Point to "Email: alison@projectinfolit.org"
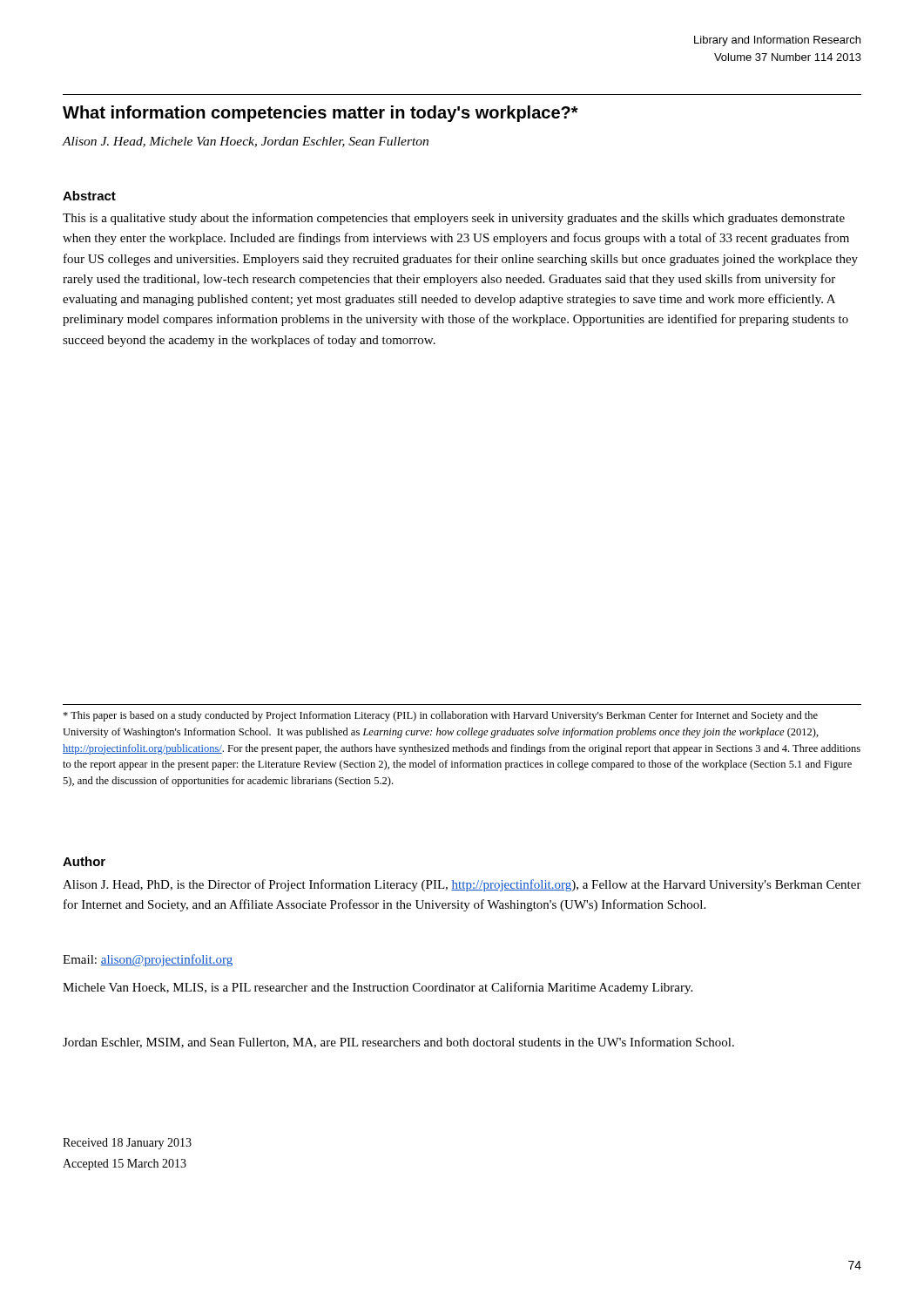 pyautogui.click(x=148, y=960)
